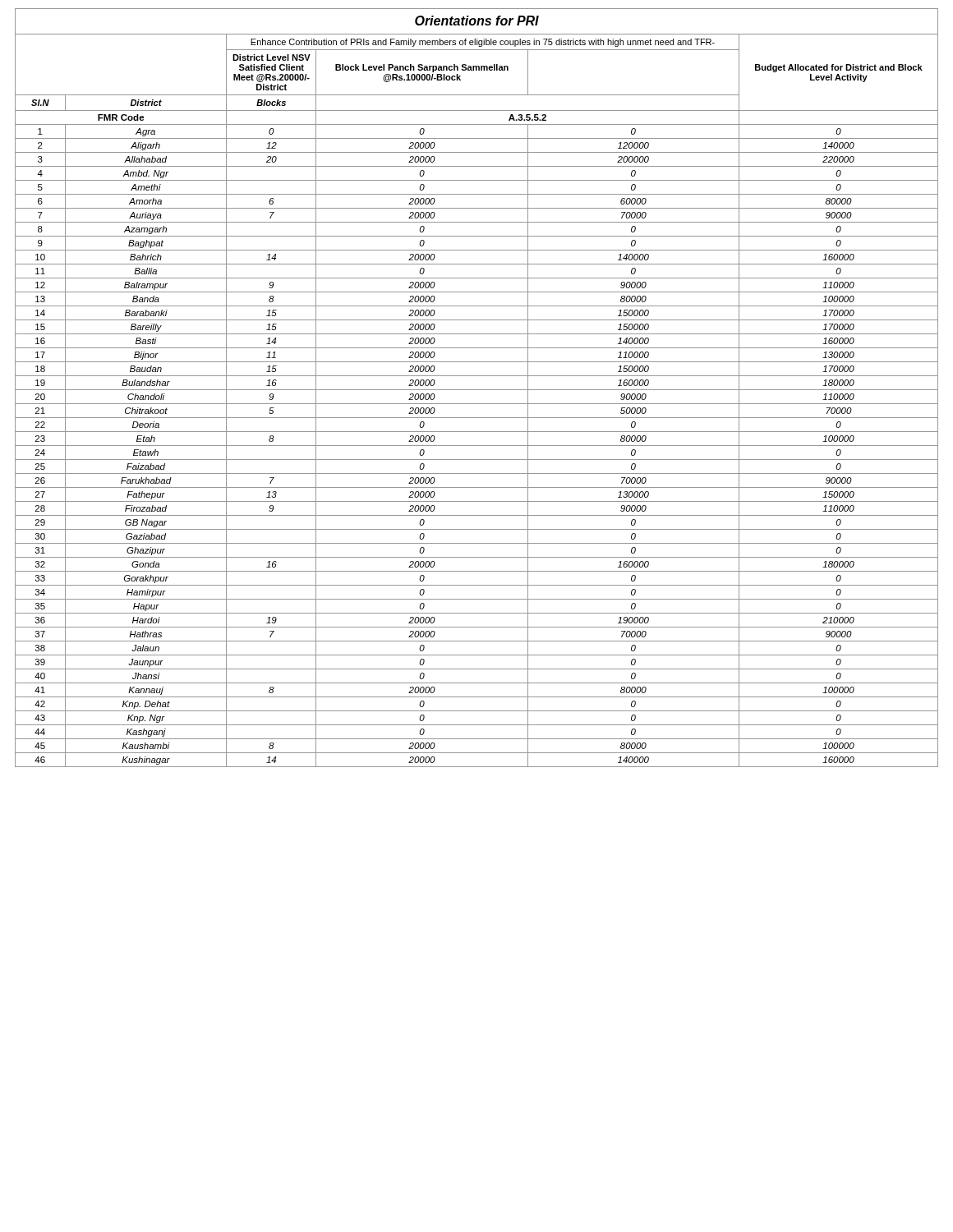The width and height of the screenshot is (953, 1232).
Task: Select the table that reads "Enhance Contribution of PRIs and"
Action: (476, 388)
